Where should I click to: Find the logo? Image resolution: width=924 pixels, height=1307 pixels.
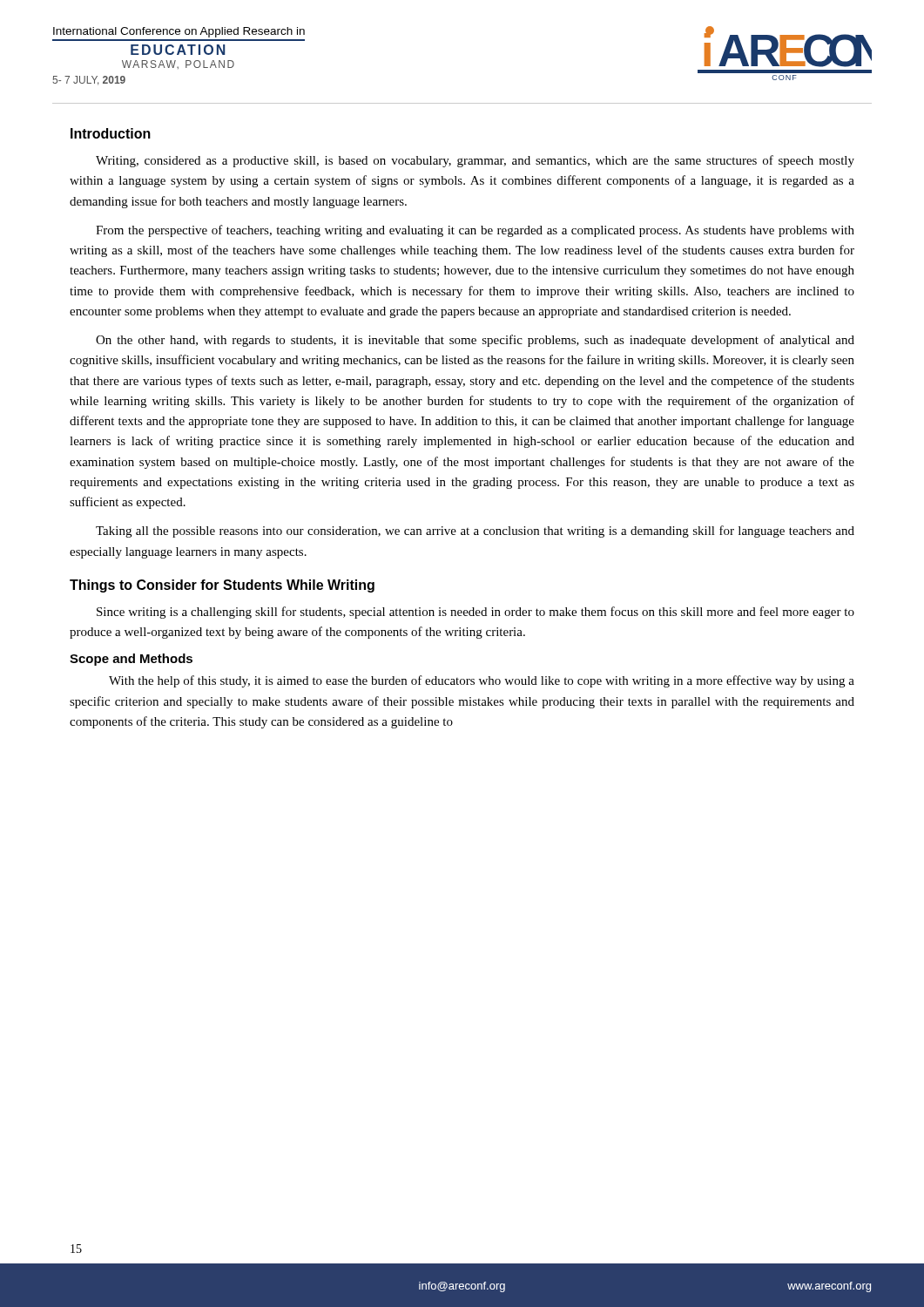(785, 53)
